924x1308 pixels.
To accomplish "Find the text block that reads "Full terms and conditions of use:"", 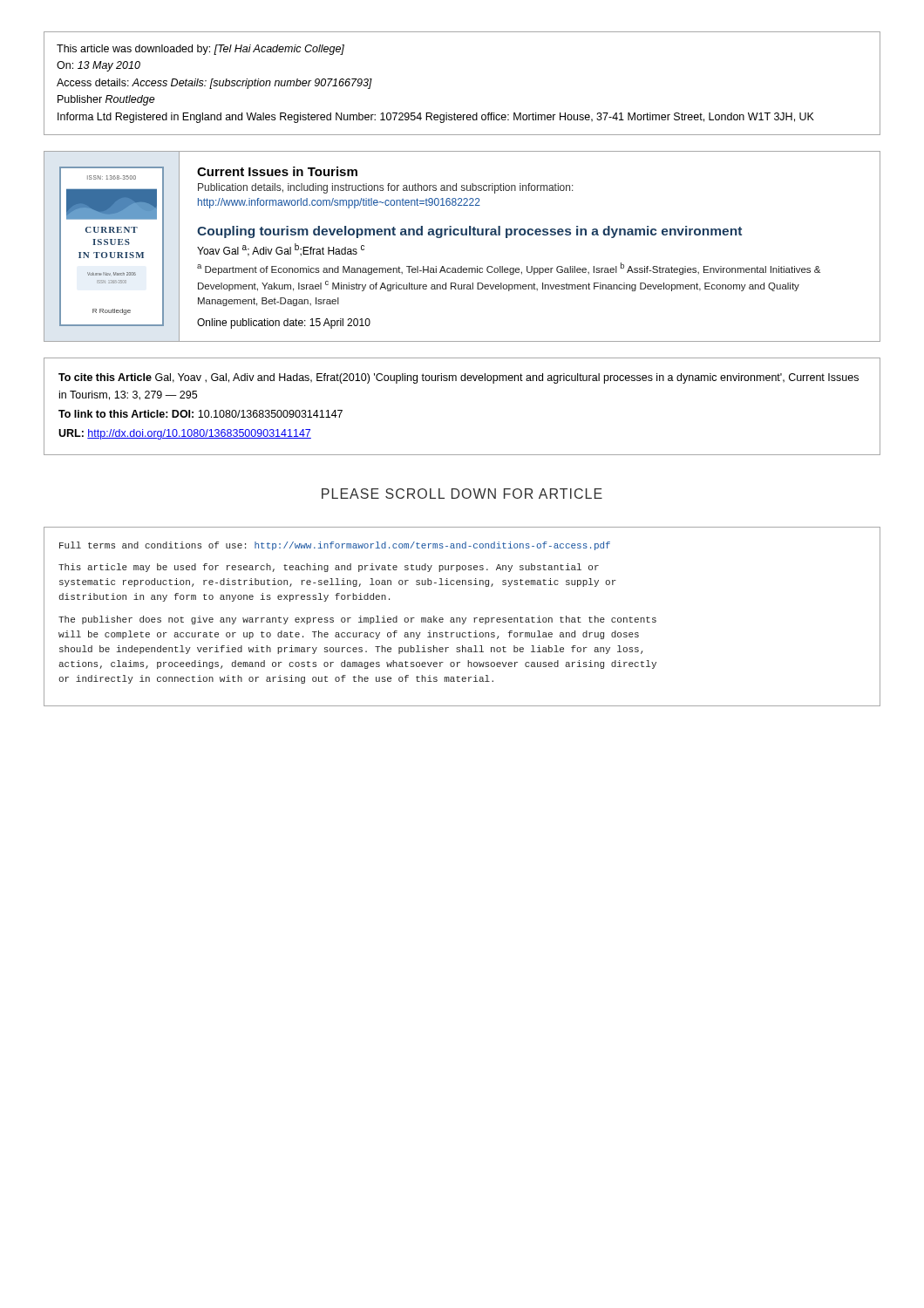I will 462,613.
